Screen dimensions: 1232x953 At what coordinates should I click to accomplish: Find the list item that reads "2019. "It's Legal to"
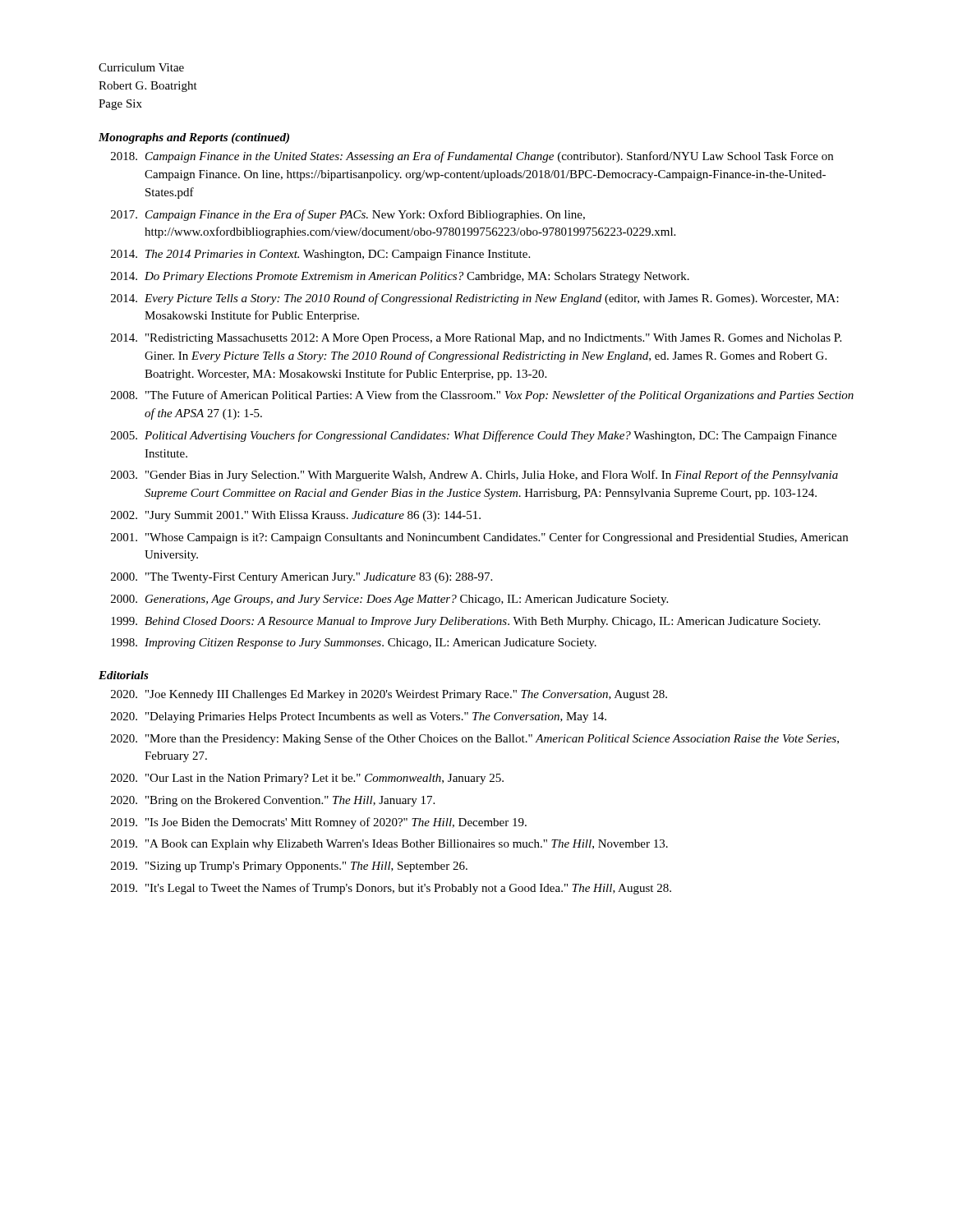point(476,888)
